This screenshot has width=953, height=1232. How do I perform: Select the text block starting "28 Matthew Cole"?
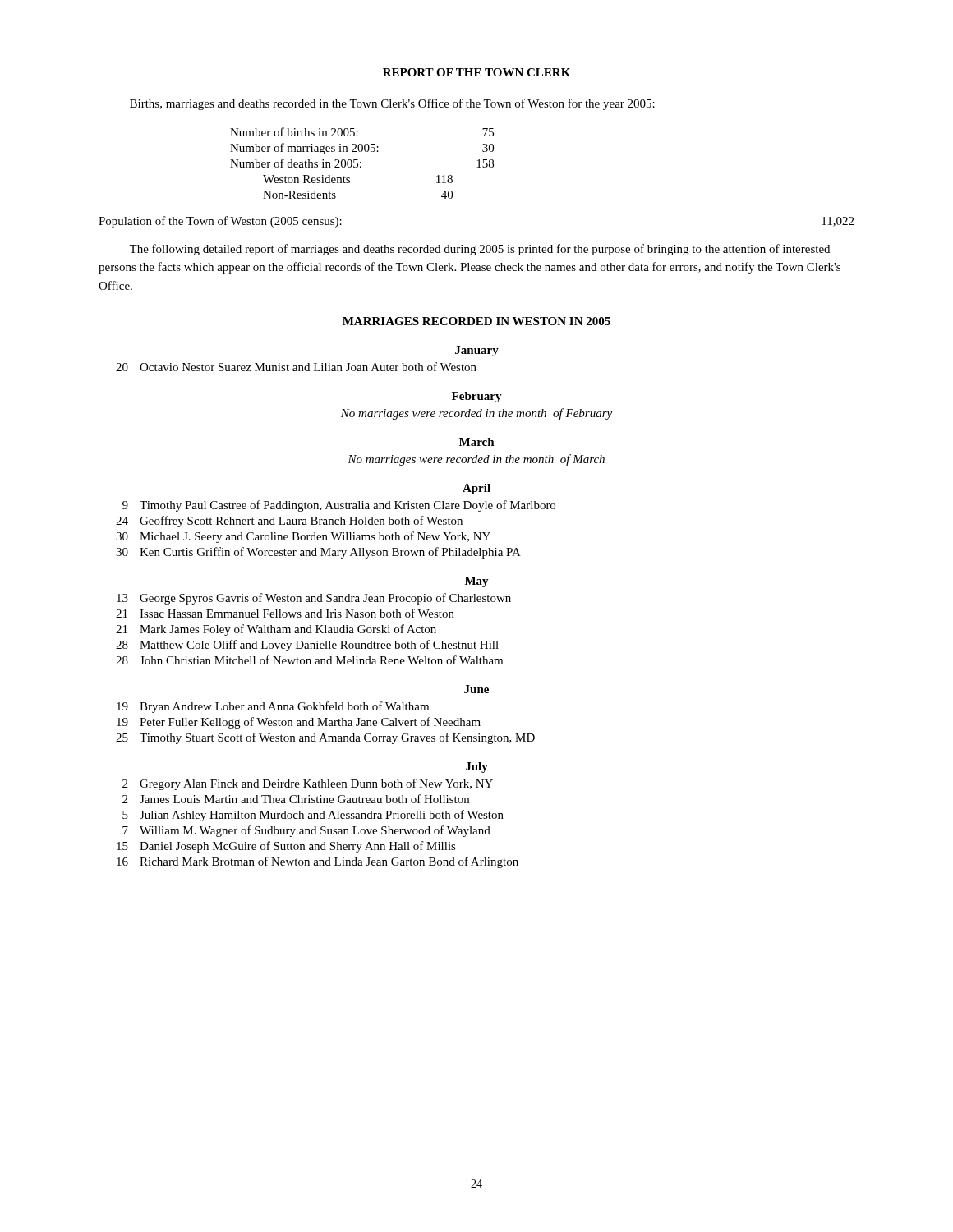click(476, 645)
